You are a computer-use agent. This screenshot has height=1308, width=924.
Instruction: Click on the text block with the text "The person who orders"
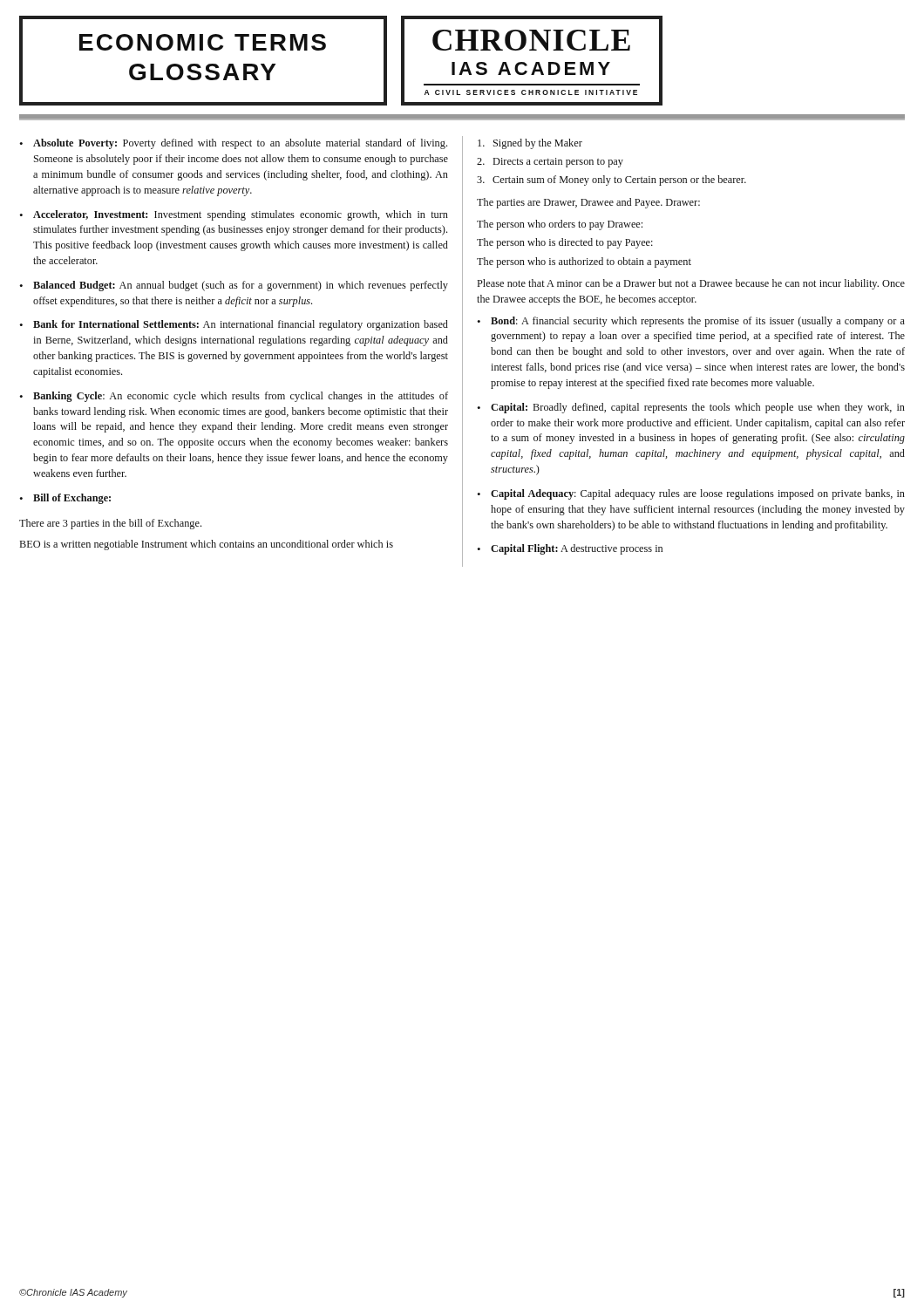[560, 224]
